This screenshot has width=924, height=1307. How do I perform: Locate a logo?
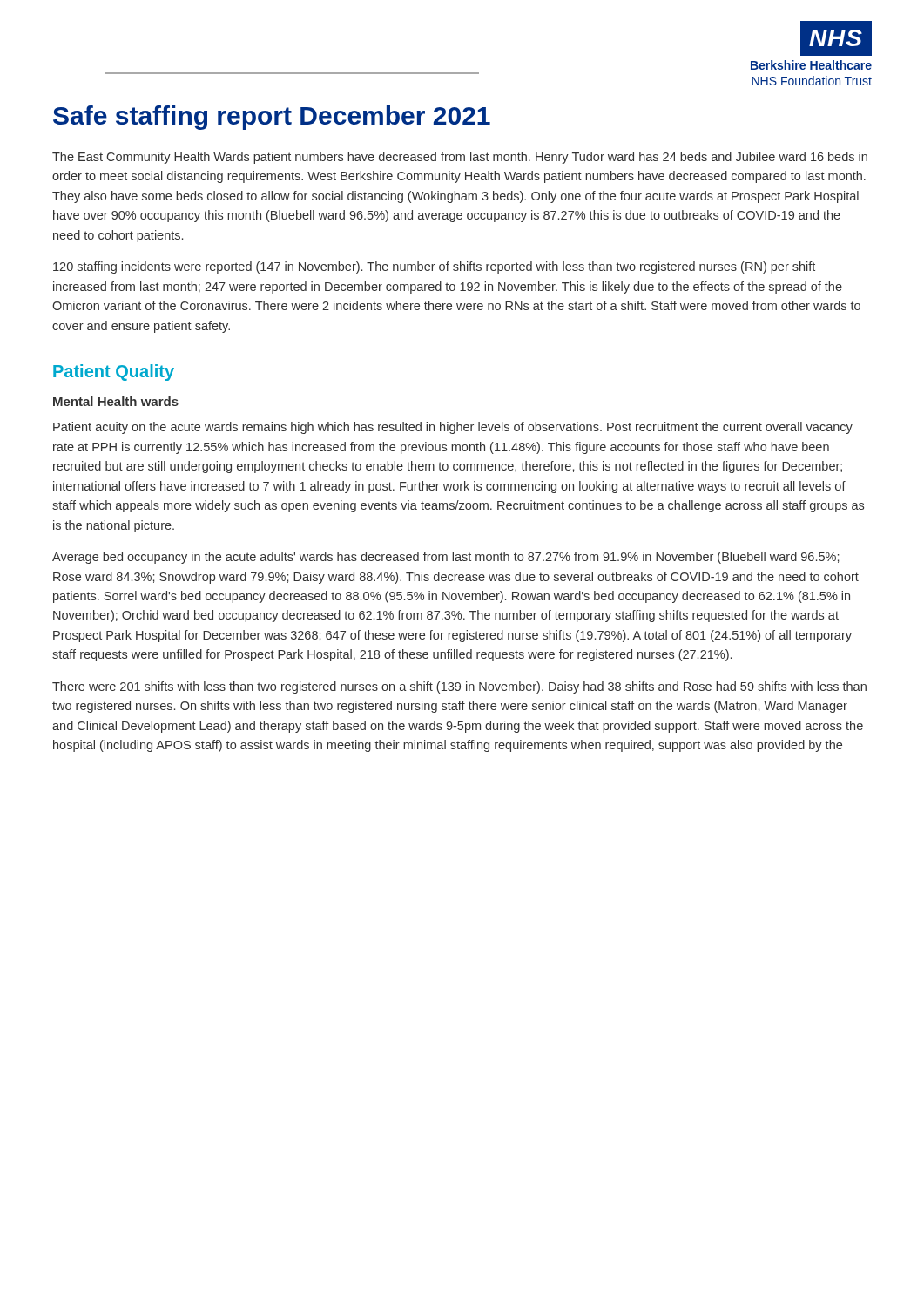(811, 55)
